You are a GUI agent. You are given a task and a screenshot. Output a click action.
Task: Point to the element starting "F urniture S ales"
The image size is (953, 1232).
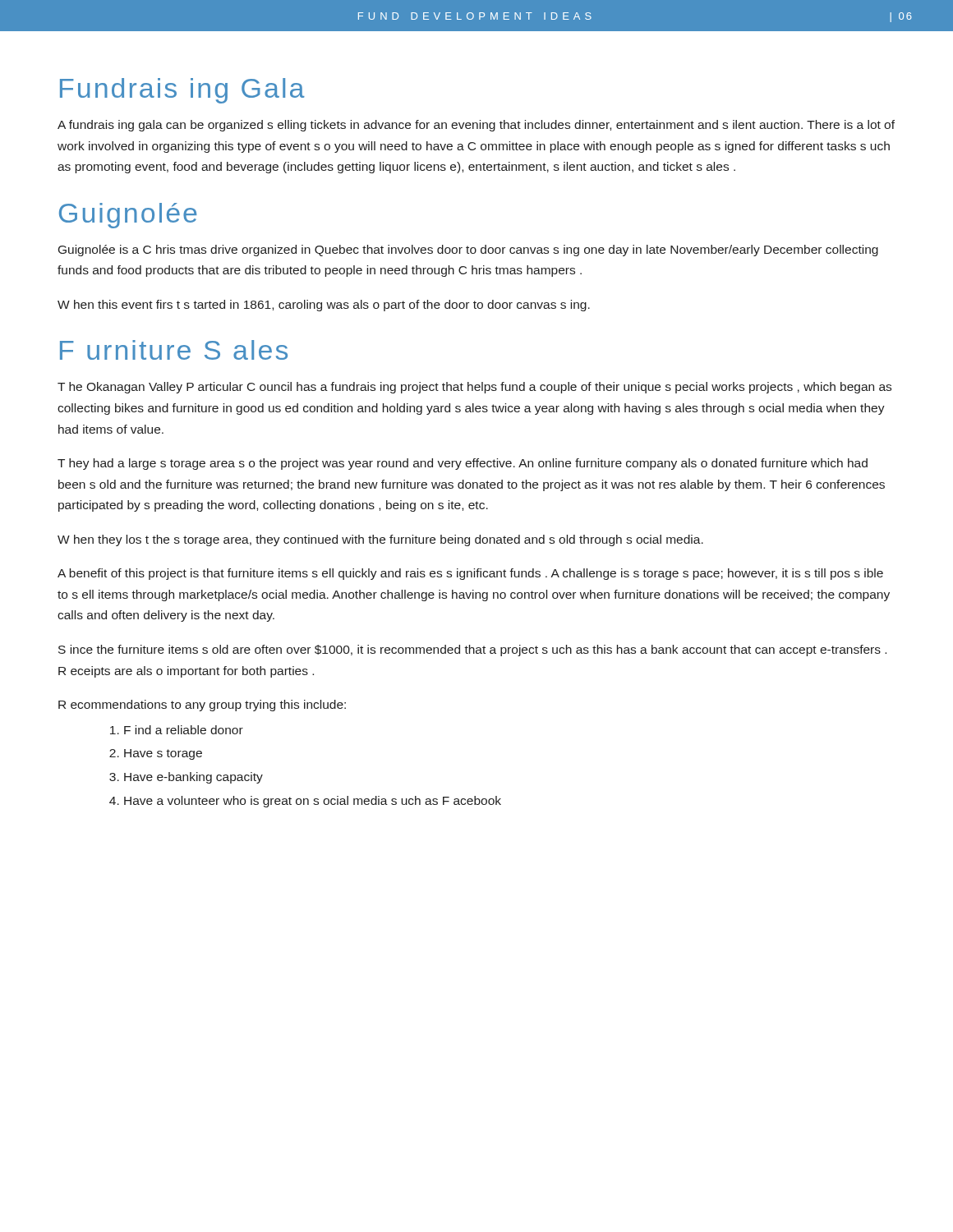tap(174, 350)
